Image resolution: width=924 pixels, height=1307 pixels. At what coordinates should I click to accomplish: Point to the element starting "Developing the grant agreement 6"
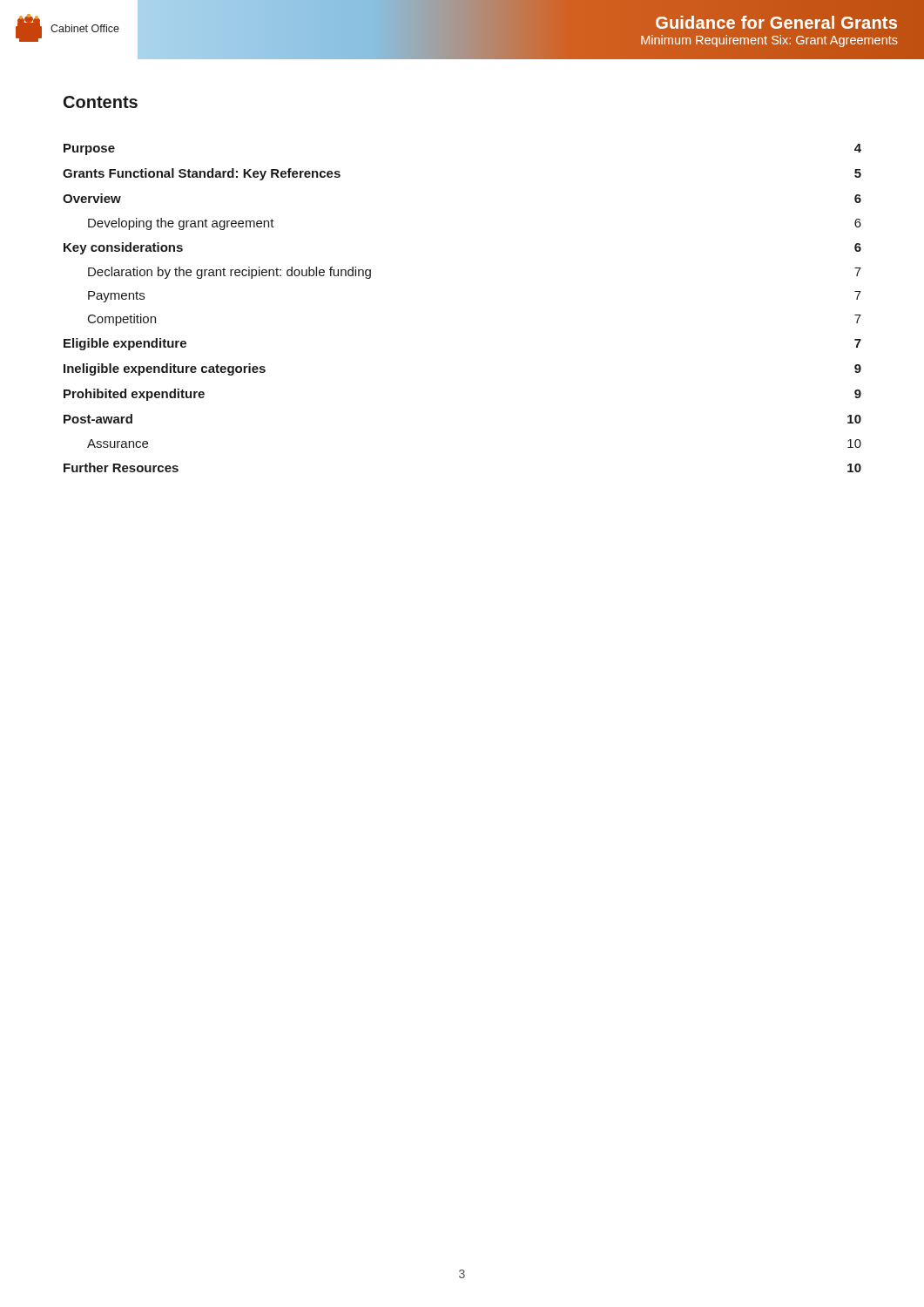point(180,223)
